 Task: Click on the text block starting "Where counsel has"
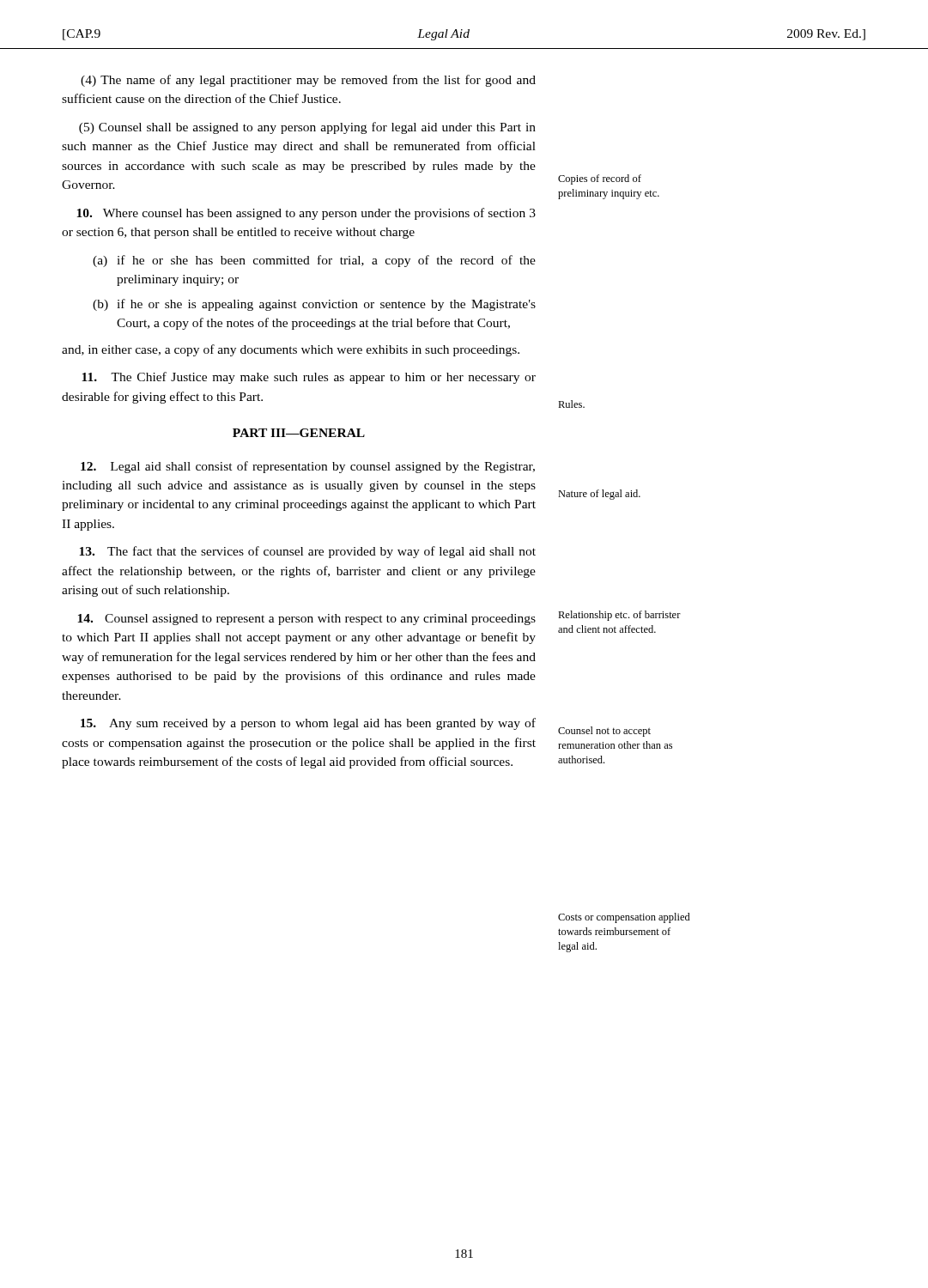(299, 222)
